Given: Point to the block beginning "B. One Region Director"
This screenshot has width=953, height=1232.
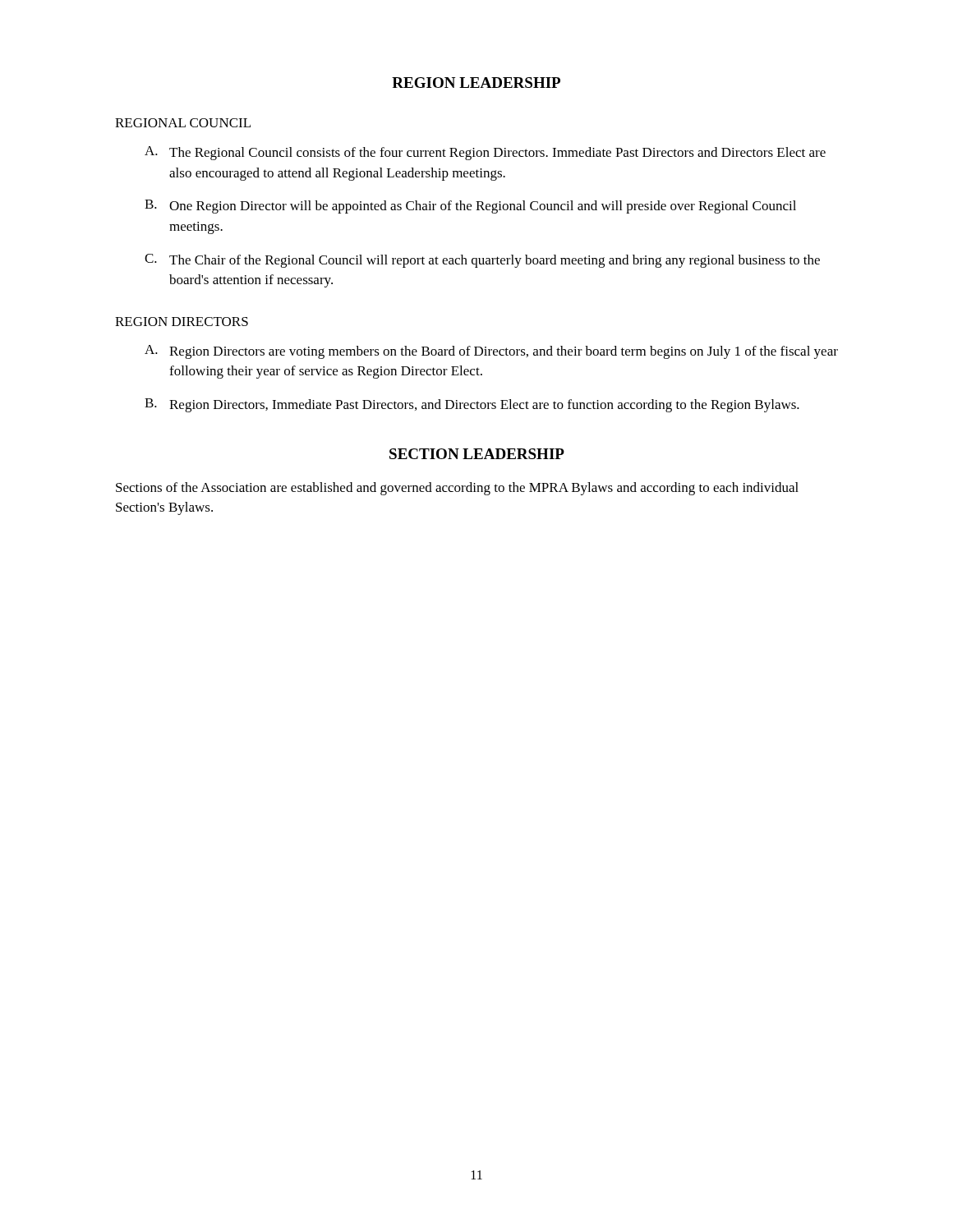Looking at the screenshot, I should [x=491, y=217].
